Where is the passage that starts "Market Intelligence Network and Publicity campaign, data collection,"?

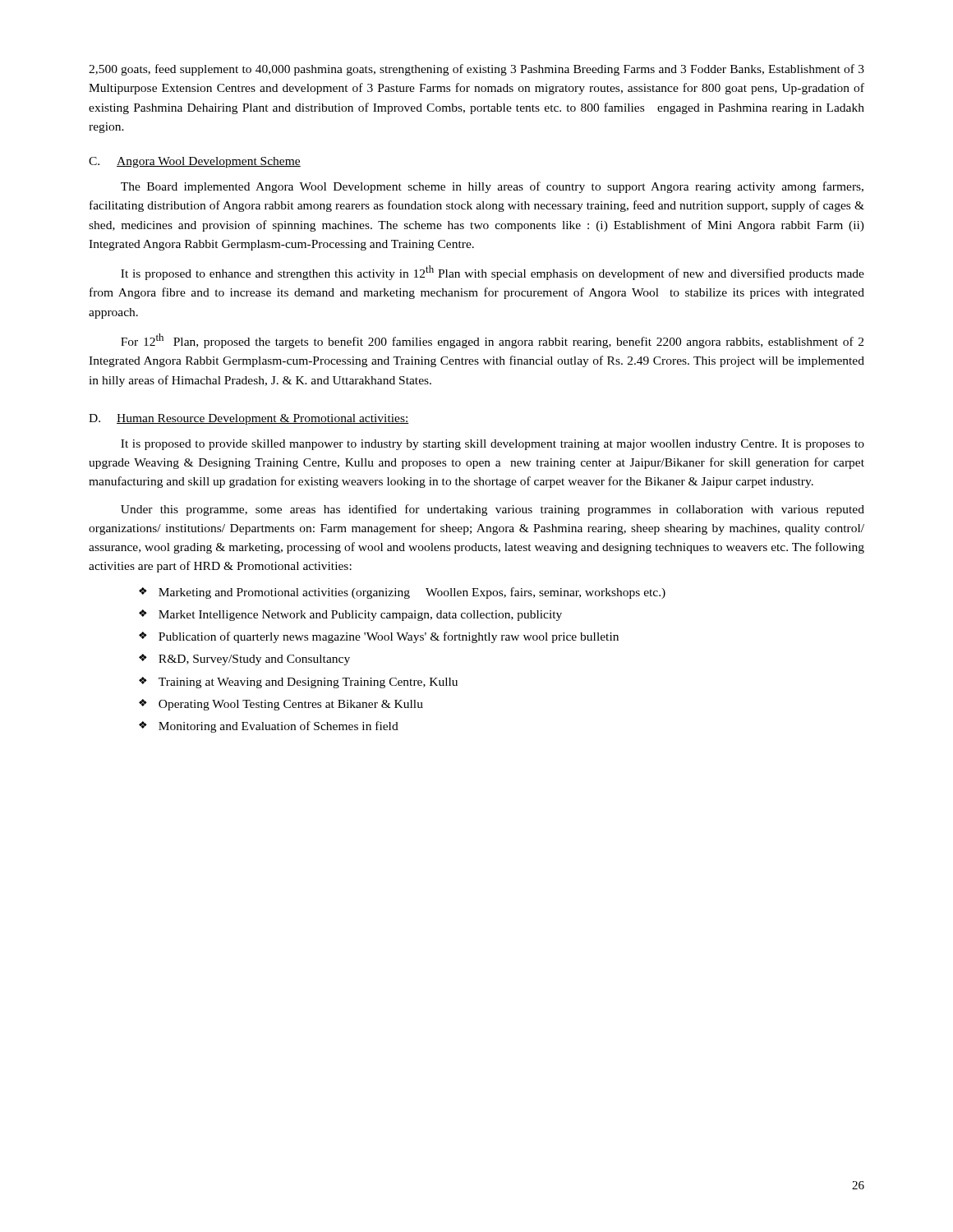(x=360, y=614)
